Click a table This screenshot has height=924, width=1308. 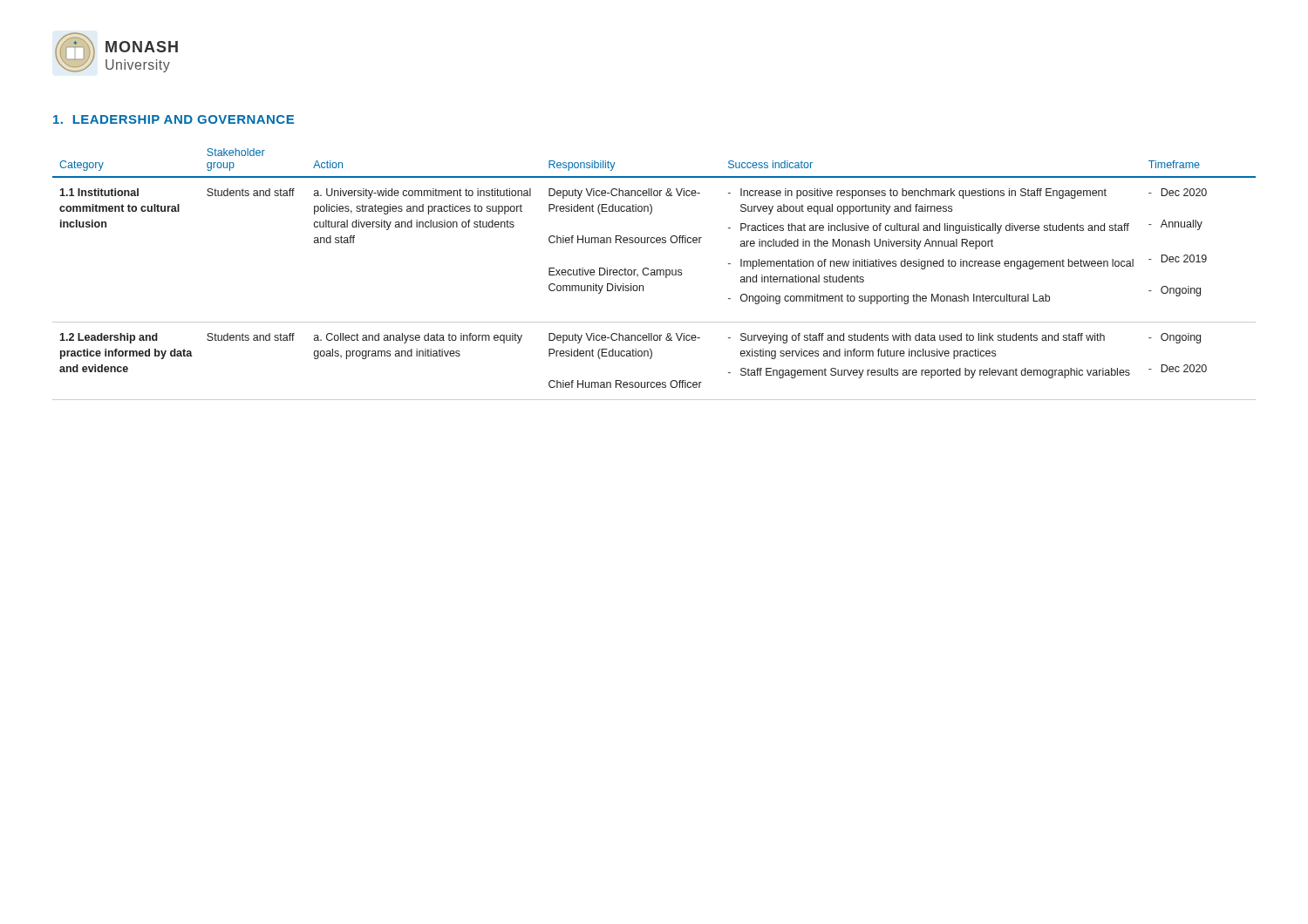(x=654, y=271)
